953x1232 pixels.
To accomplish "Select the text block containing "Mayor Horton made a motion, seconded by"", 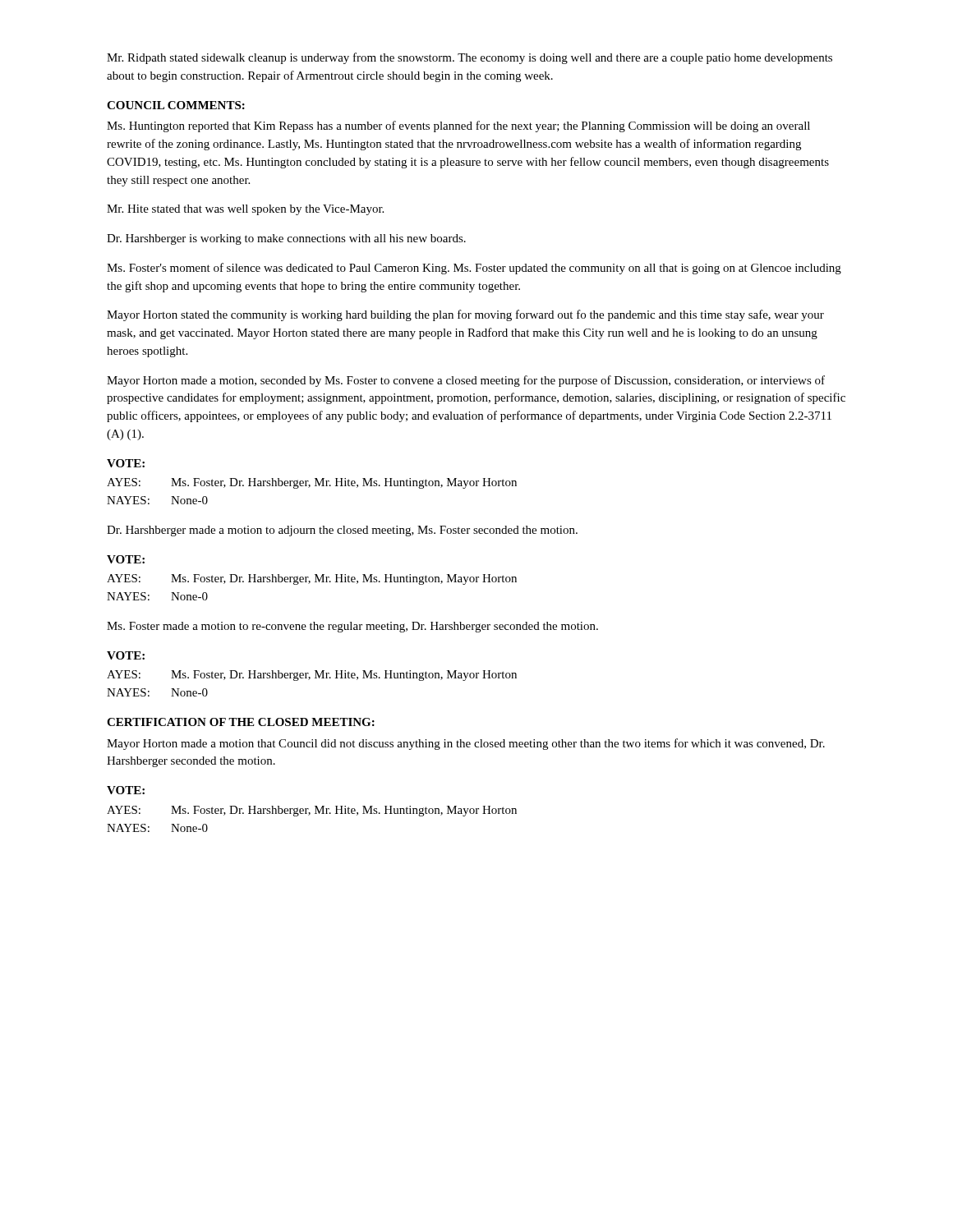I will [476, 407].
